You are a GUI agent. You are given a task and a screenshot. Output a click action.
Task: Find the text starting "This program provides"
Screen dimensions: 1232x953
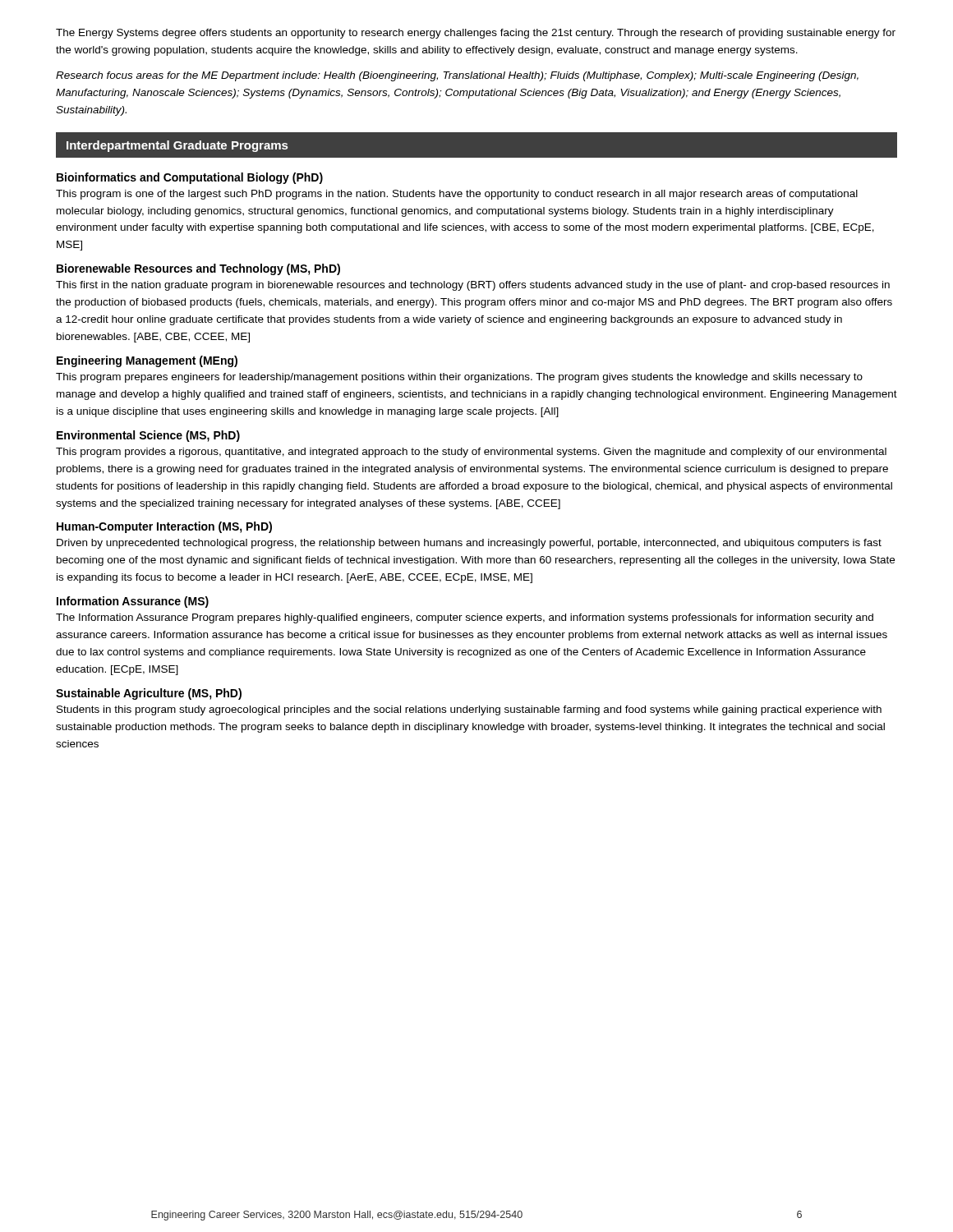pyautogui.click(x=474, y=477)
